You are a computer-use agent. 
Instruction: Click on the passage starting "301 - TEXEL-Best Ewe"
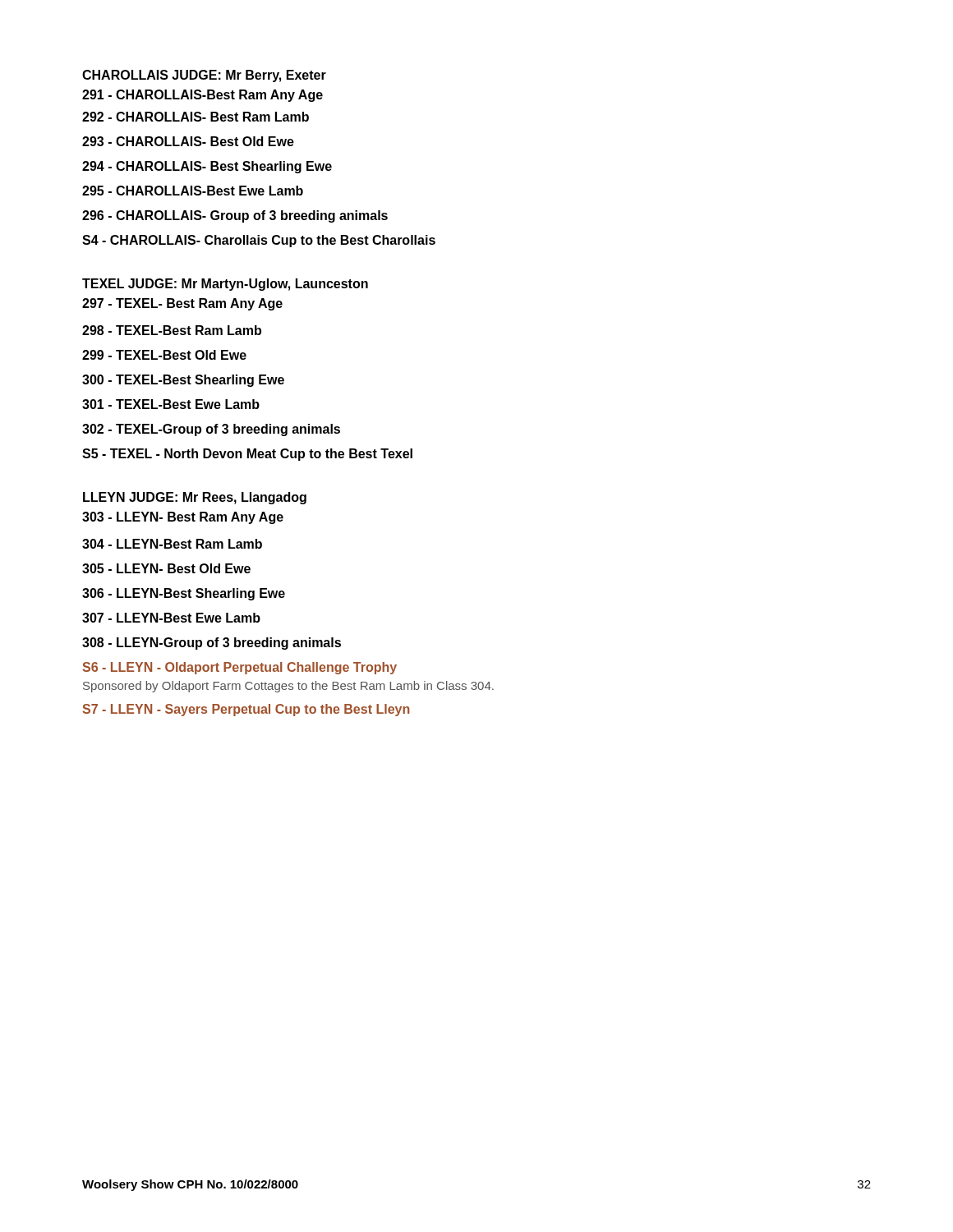tap(171, 404)
